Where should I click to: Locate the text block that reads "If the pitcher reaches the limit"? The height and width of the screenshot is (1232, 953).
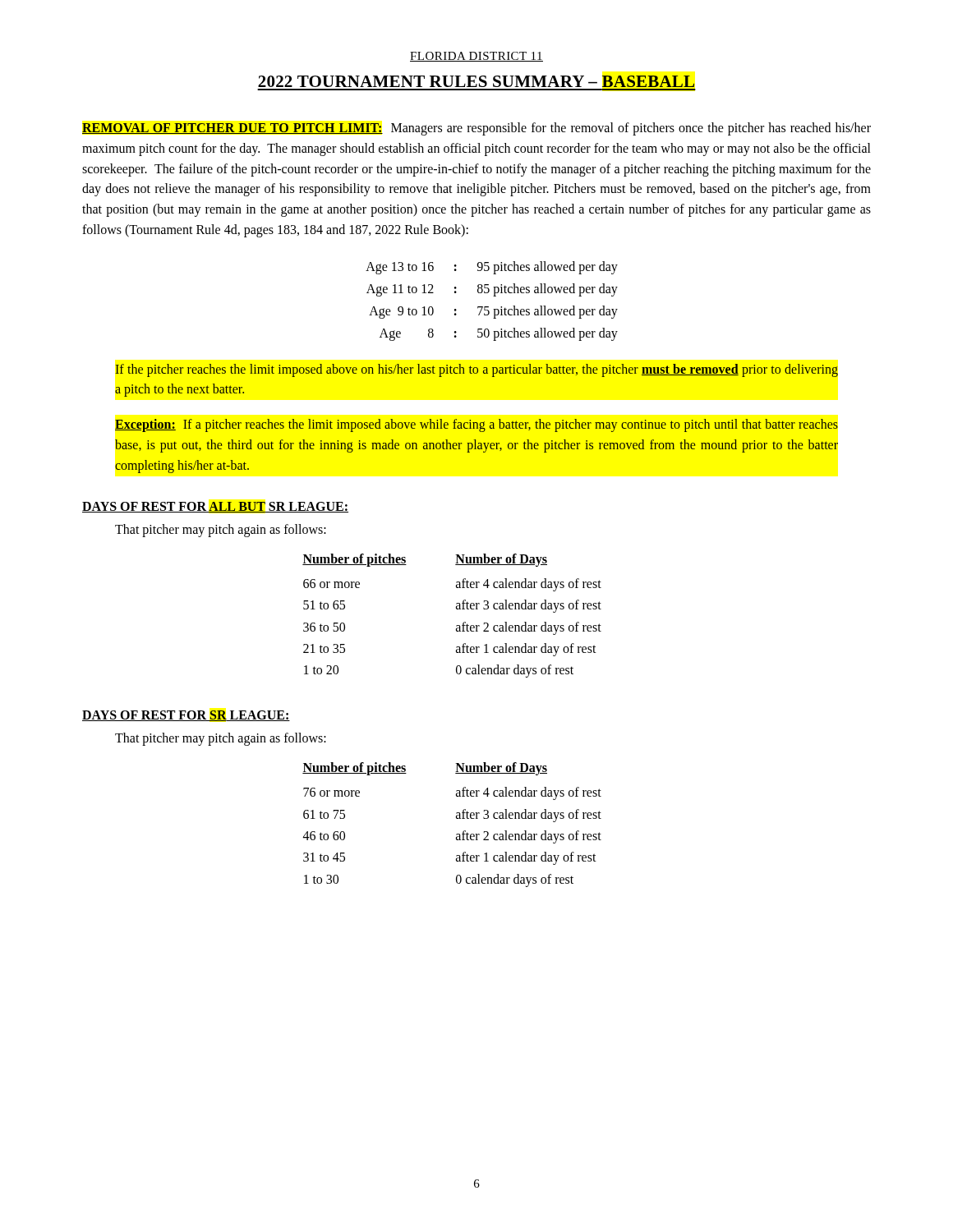click(476, 379)
